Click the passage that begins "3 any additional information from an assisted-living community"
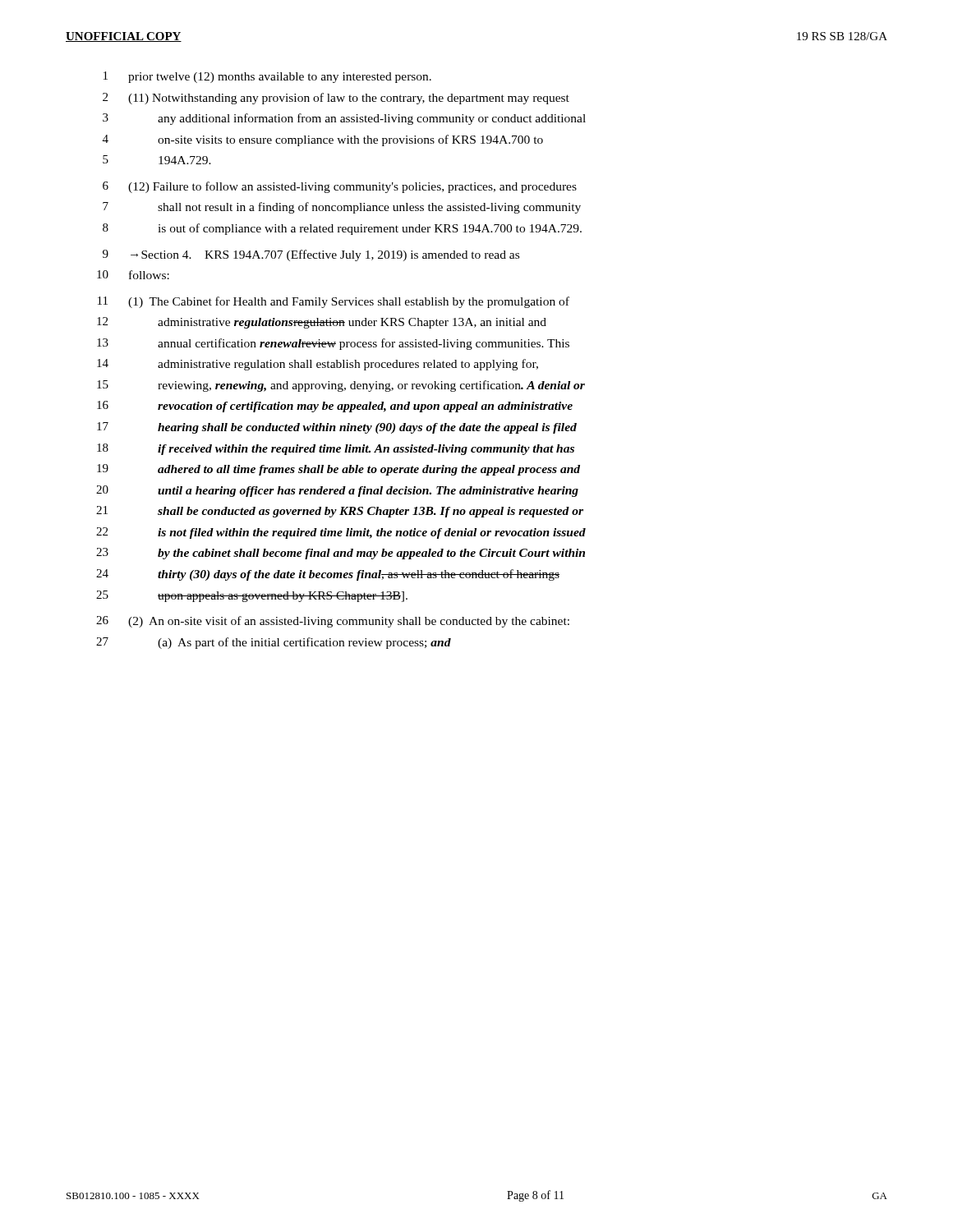 click(476, 118)
